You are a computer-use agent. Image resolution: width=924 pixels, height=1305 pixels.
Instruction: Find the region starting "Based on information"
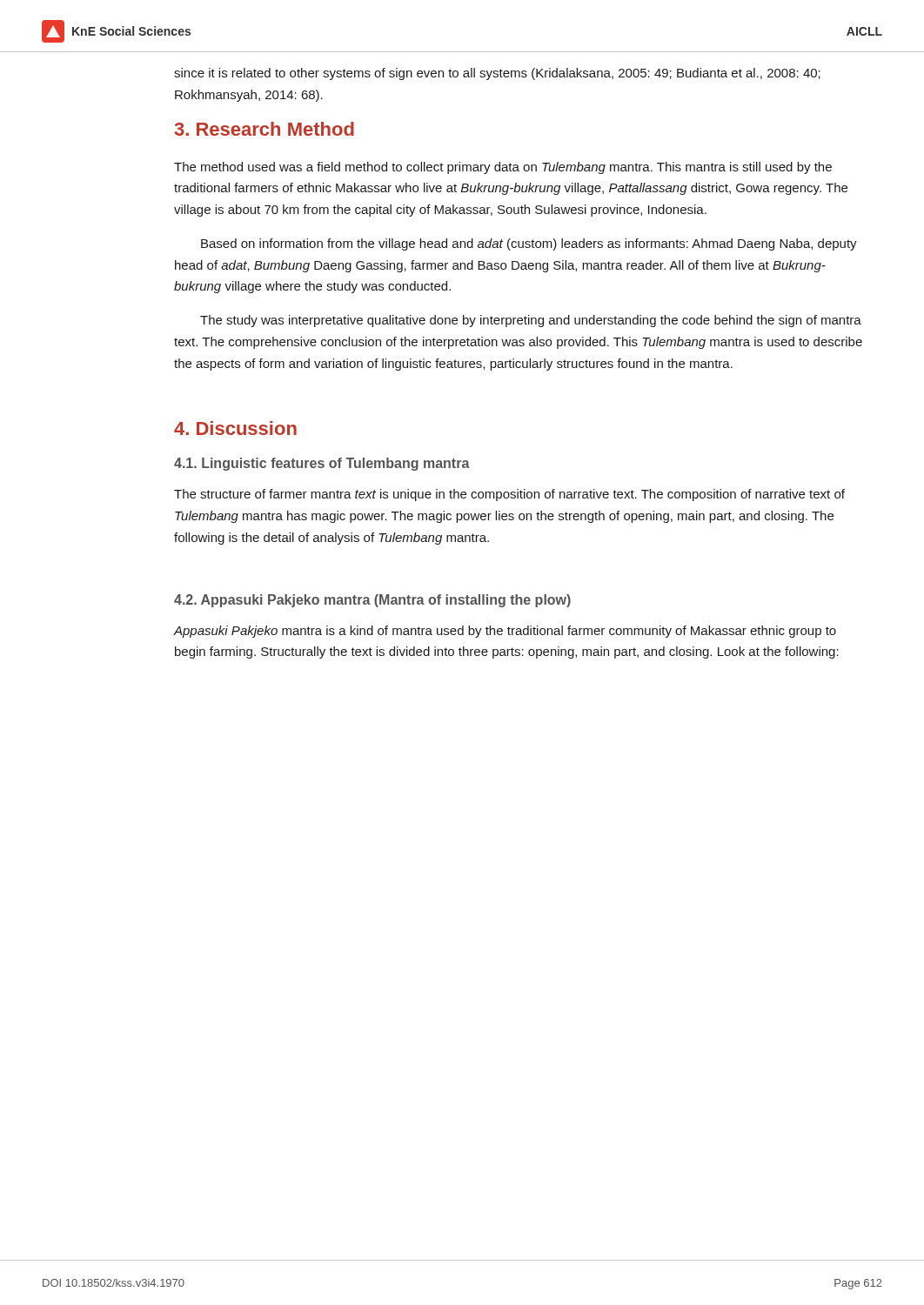515,264
